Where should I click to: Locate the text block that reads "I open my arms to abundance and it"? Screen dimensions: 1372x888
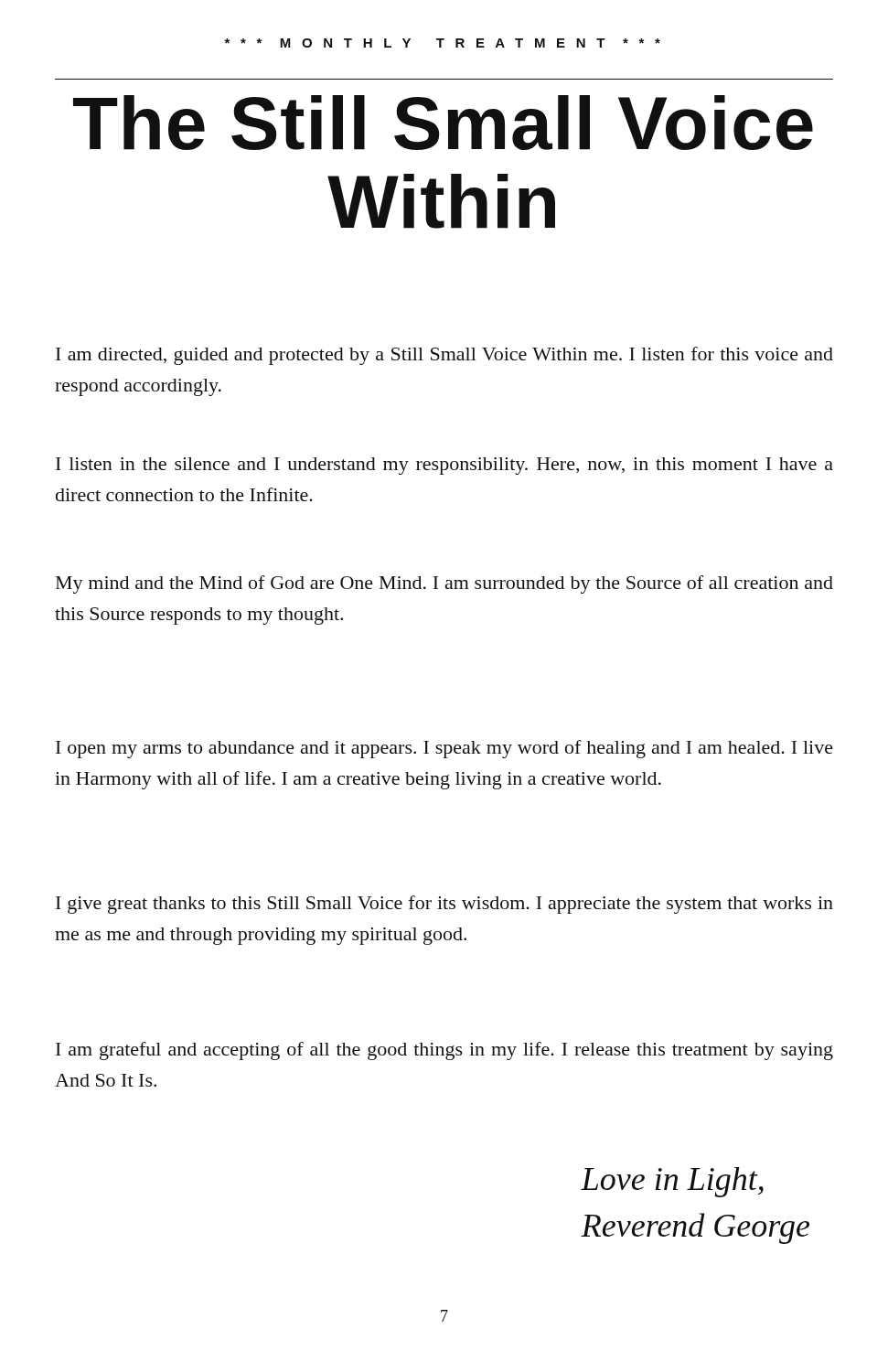coord(444,762)
